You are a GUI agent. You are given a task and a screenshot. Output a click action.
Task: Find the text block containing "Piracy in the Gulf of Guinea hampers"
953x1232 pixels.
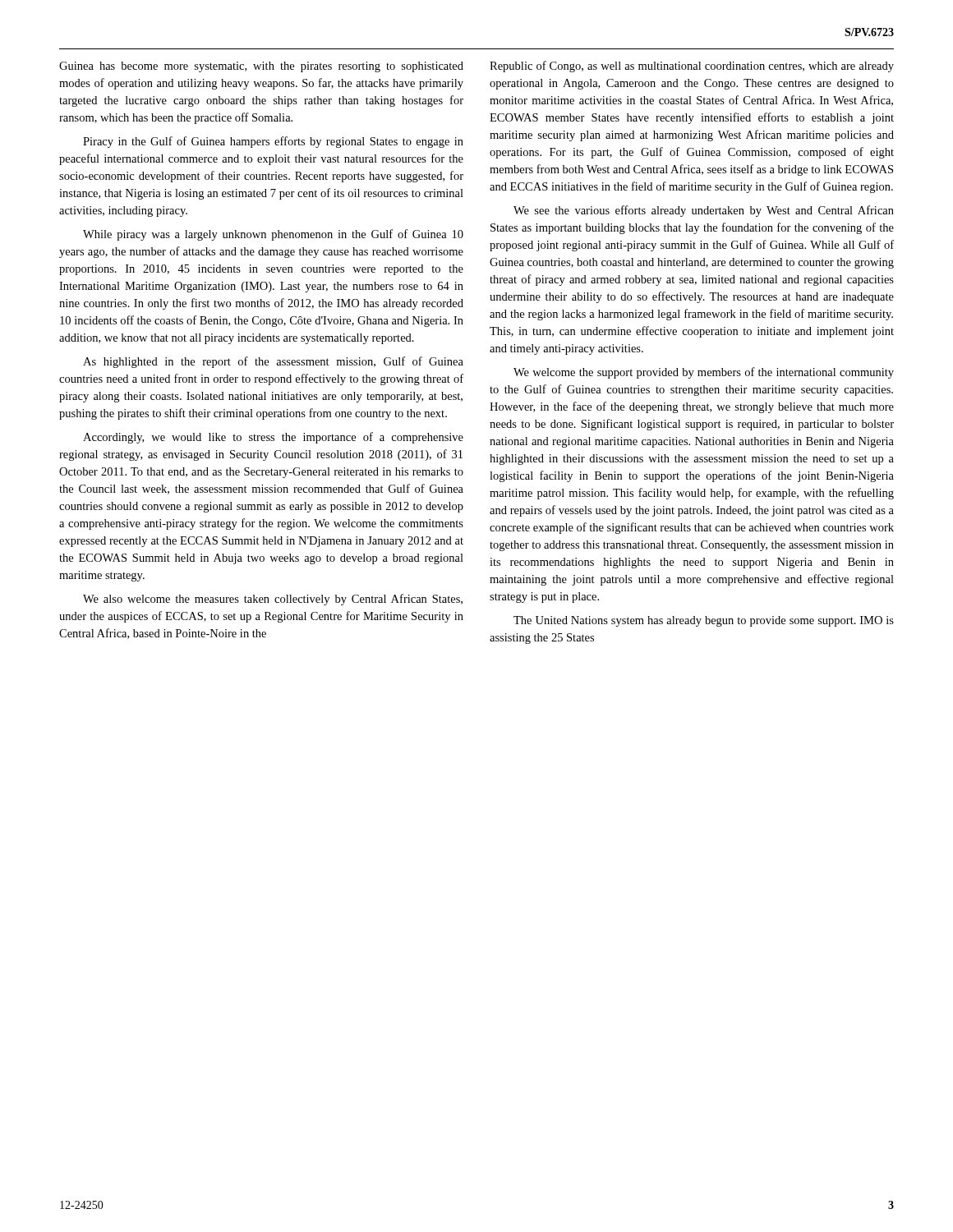(x=261, y=176)
